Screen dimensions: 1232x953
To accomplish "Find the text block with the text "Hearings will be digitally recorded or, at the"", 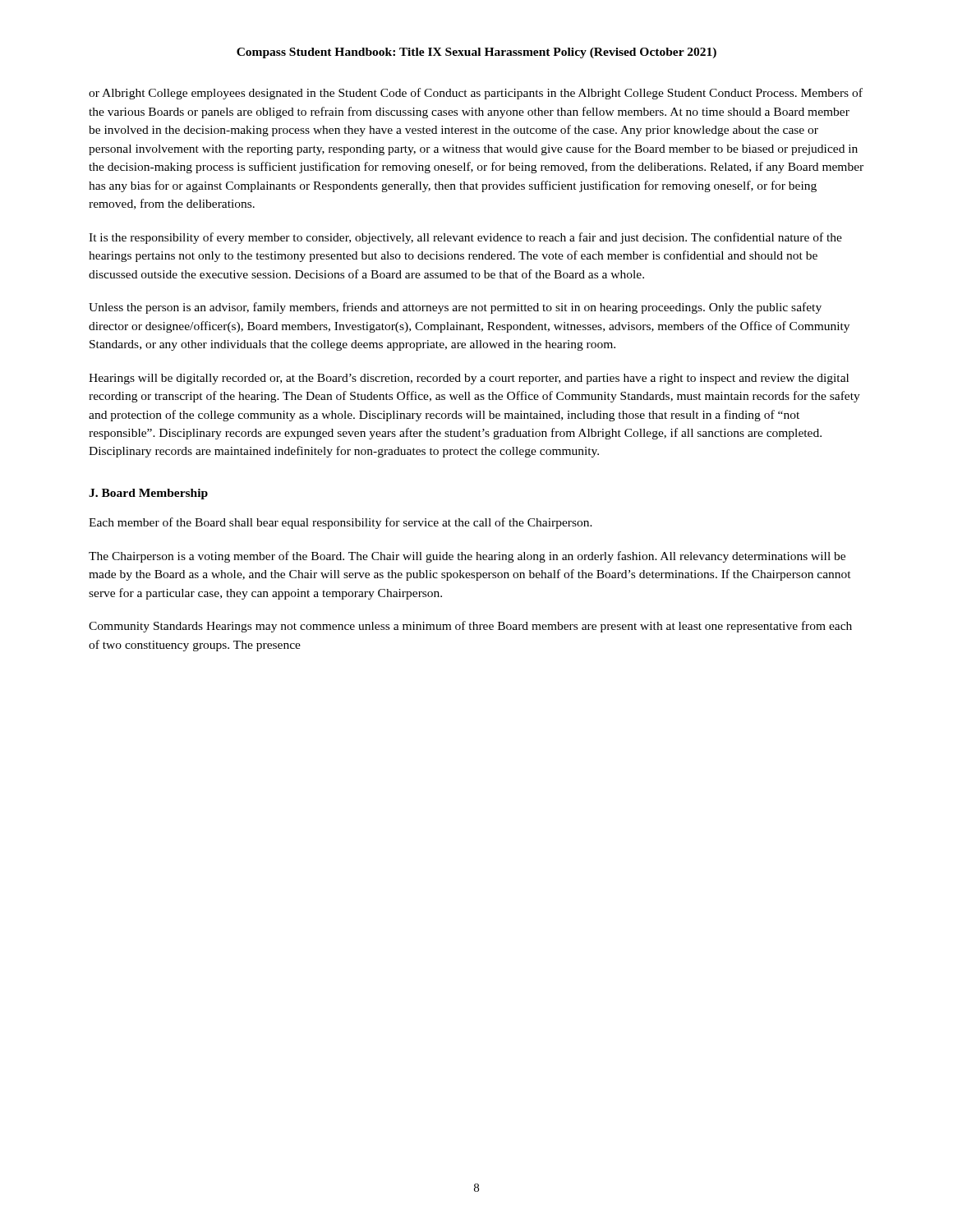I will 474,414.
